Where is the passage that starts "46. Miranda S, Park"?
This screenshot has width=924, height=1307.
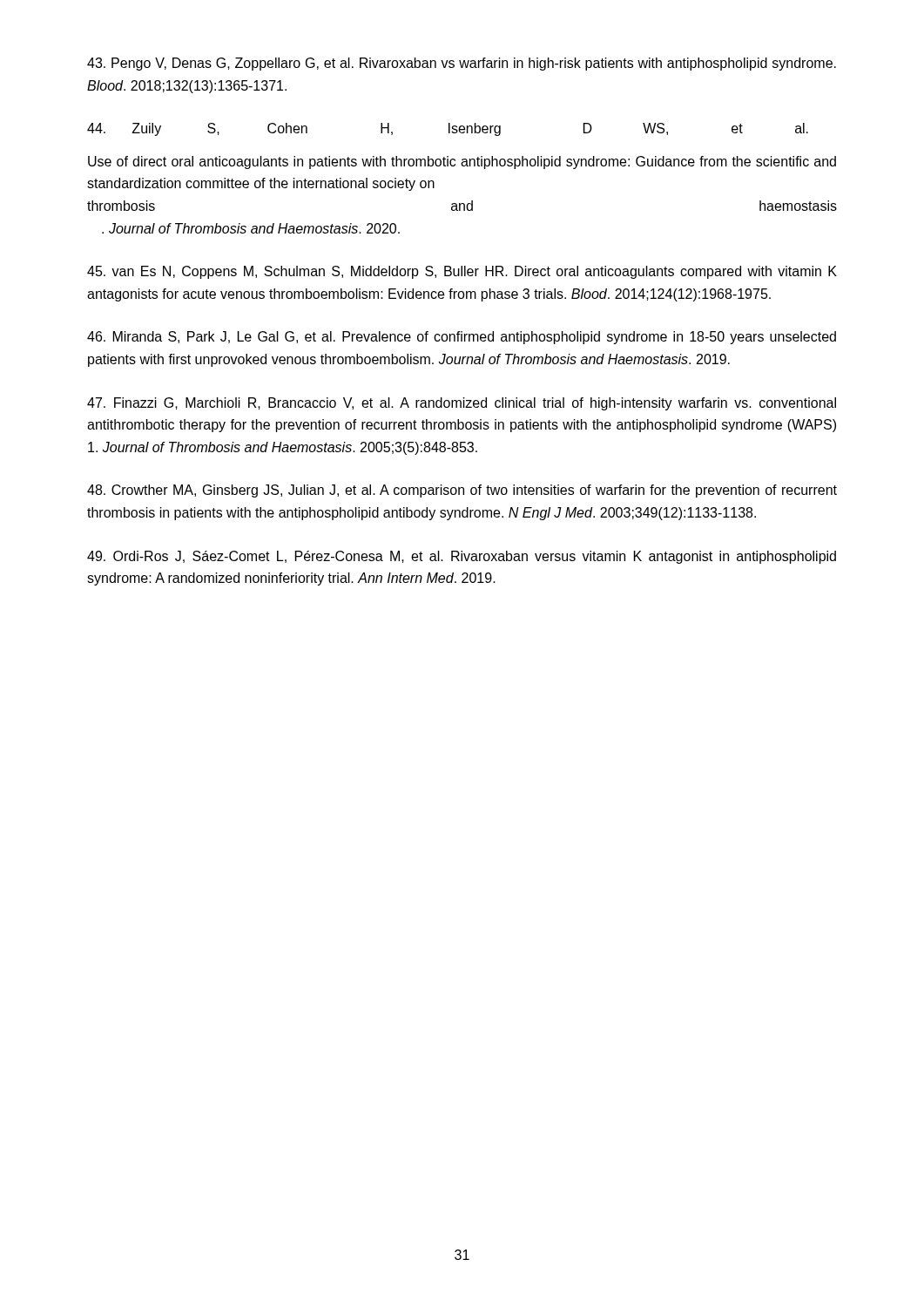[462, 348]
